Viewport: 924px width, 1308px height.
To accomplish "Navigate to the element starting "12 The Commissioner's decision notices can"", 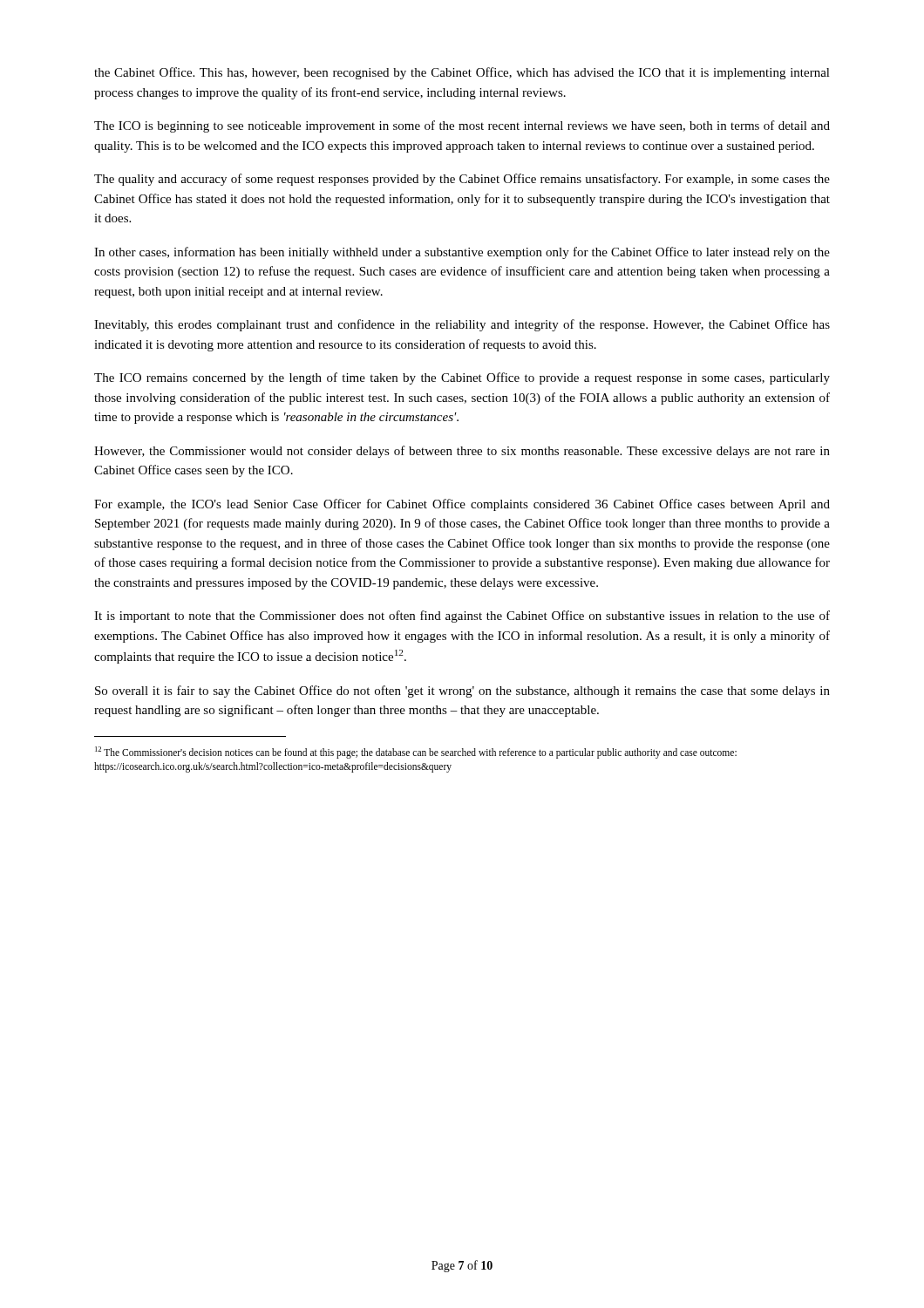I will point(416,758).
